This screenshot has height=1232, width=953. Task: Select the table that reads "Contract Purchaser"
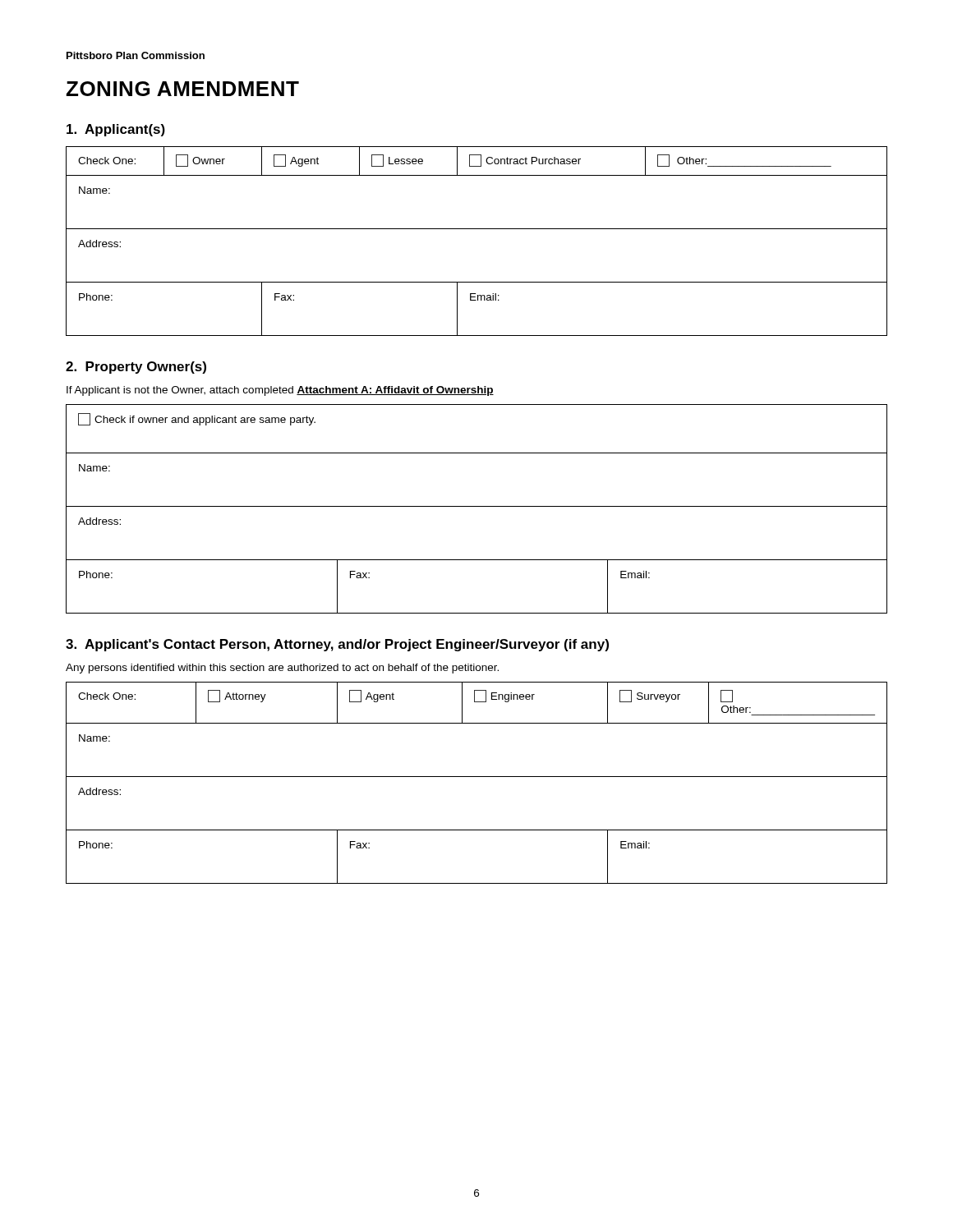tap(476, 241)
